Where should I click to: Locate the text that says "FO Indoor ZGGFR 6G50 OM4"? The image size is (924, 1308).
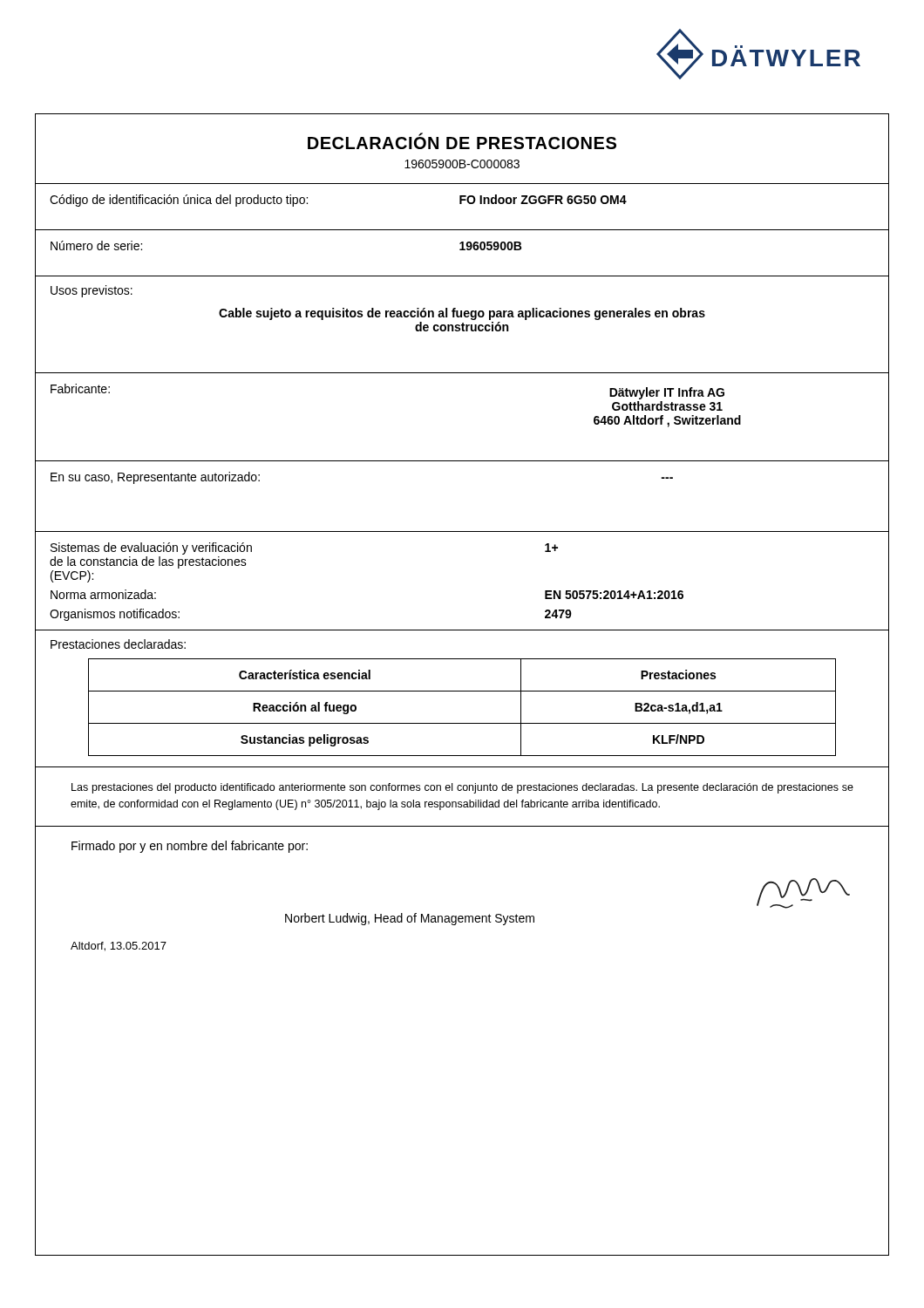[543, 200]
